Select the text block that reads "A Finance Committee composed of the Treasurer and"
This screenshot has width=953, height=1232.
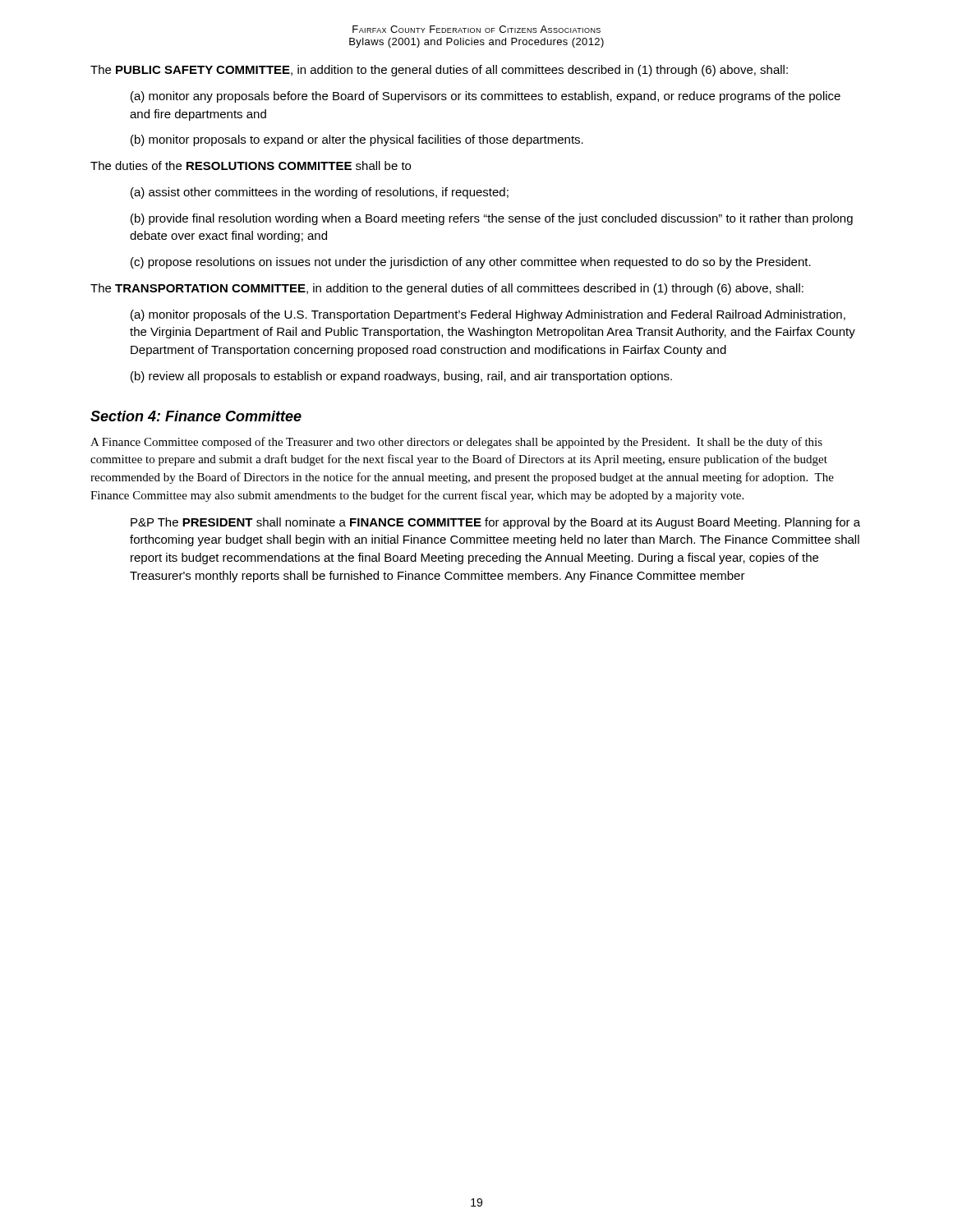coord(462,468)
